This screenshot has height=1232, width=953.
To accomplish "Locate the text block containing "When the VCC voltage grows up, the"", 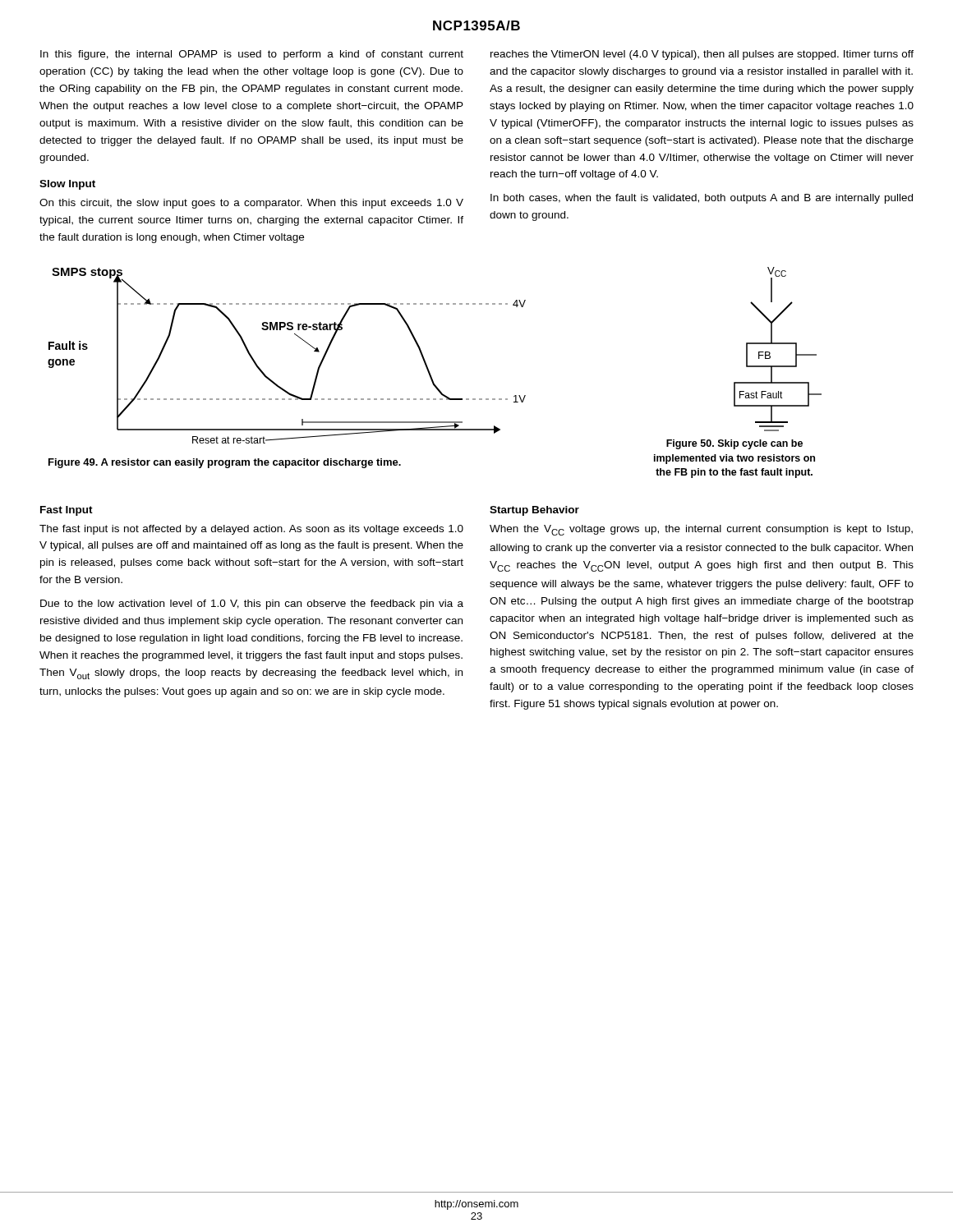I will click(702, 616).
